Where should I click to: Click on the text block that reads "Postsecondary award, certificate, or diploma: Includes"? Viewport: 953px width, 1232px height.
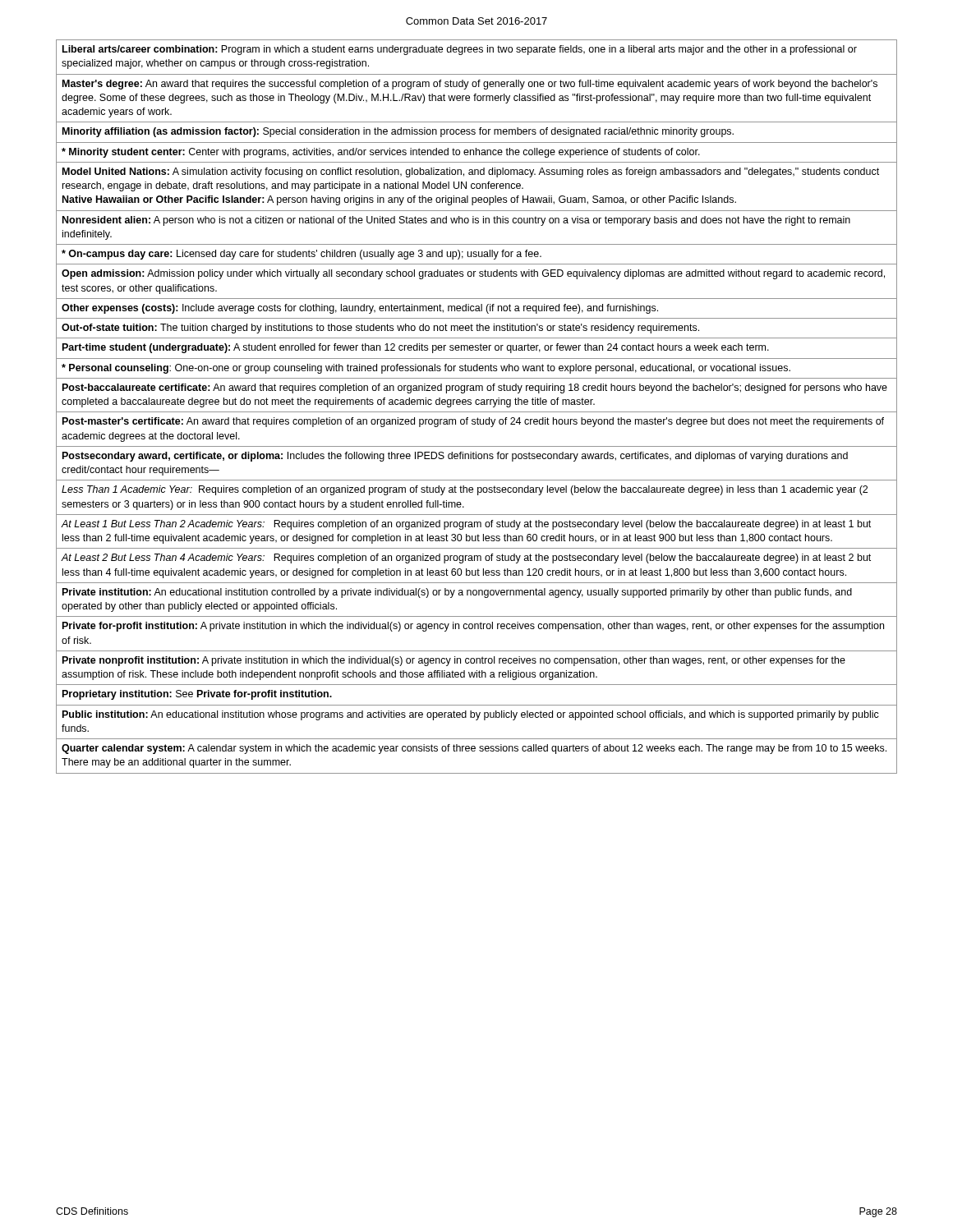pos(476,463)
